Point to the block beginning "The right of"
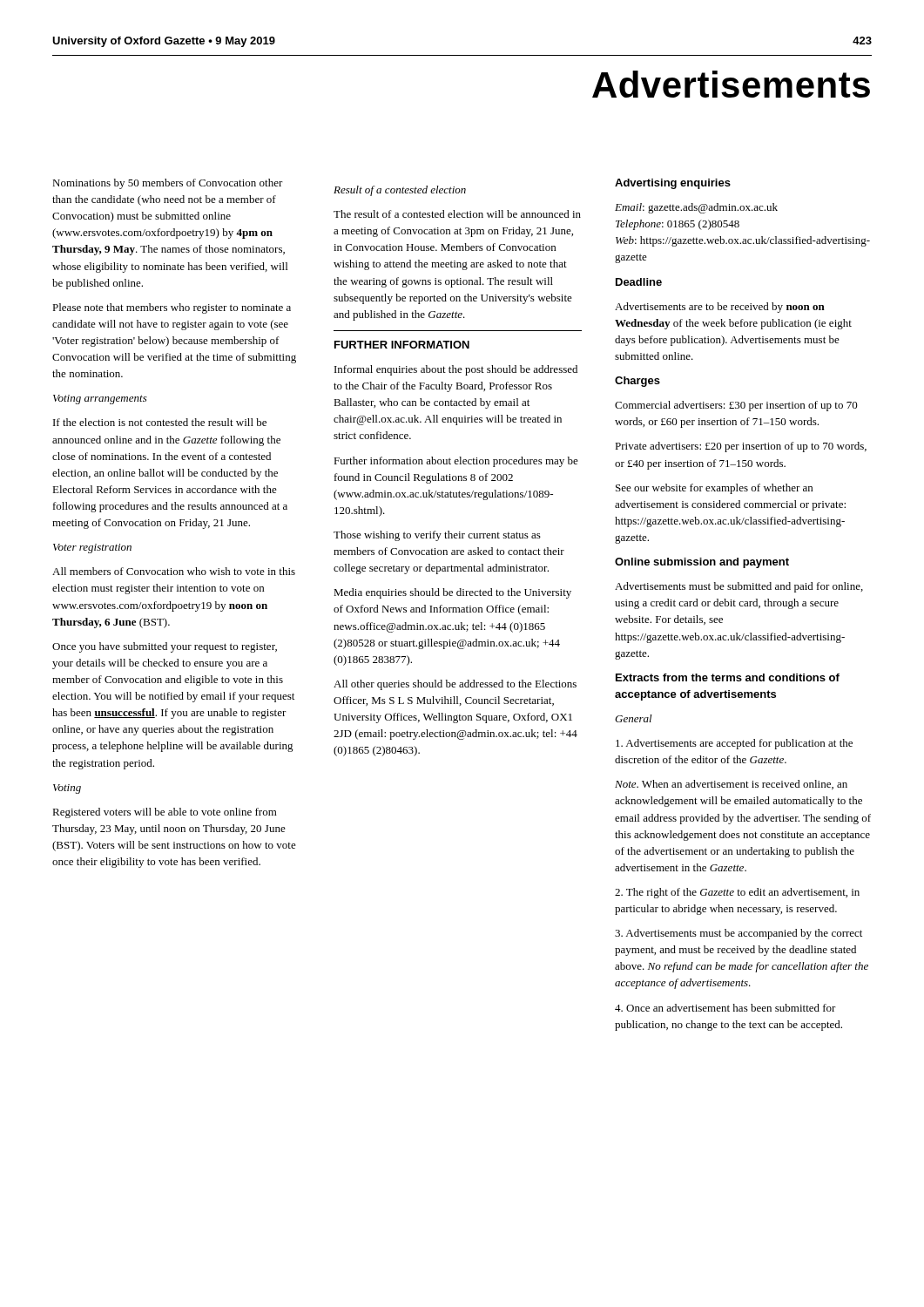This screenshot has height=1307, width=924. tap(743, 900)
